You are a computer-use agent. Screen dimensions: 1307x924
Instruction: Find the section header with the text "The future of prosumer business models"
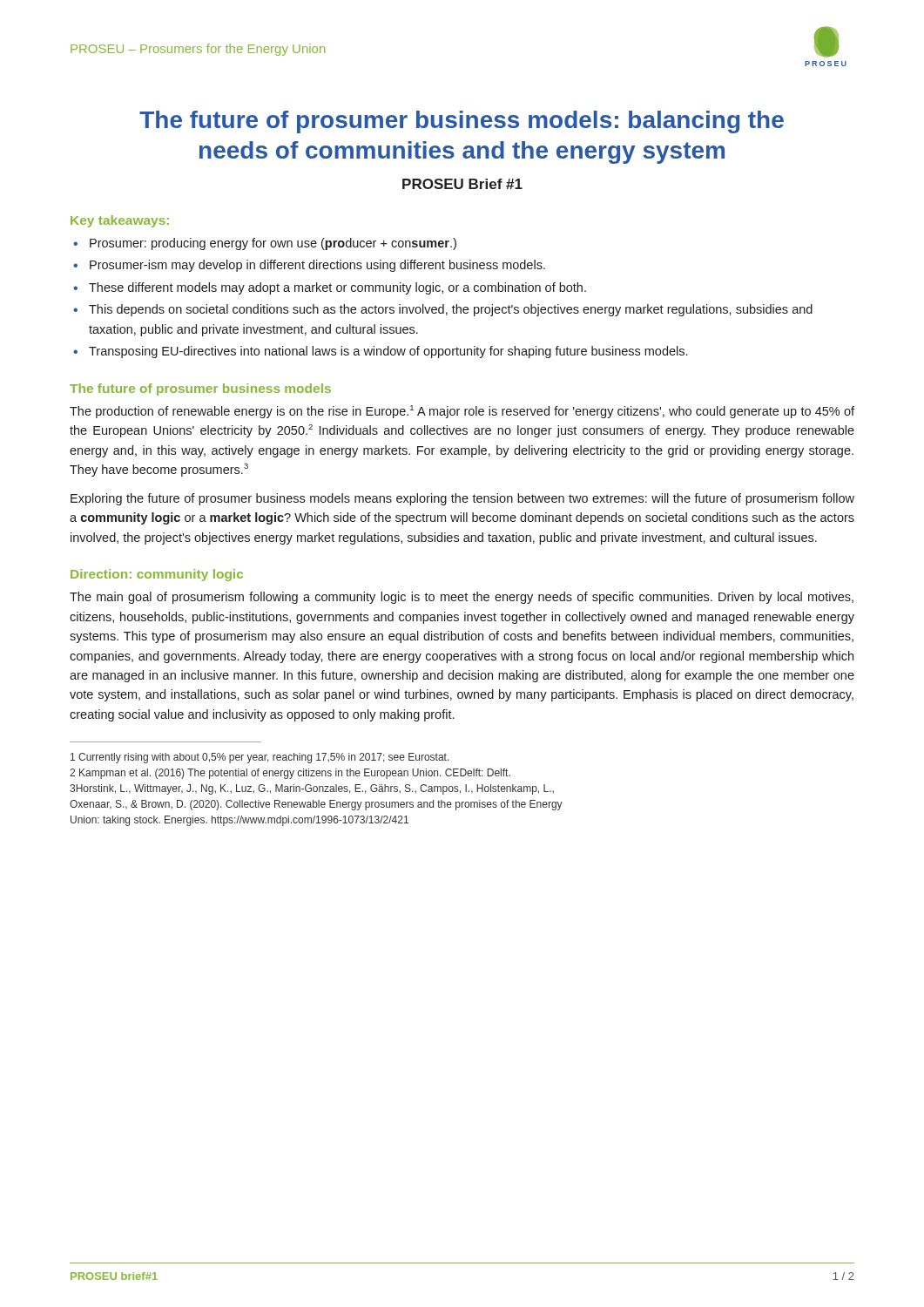(x=201, y=388)
